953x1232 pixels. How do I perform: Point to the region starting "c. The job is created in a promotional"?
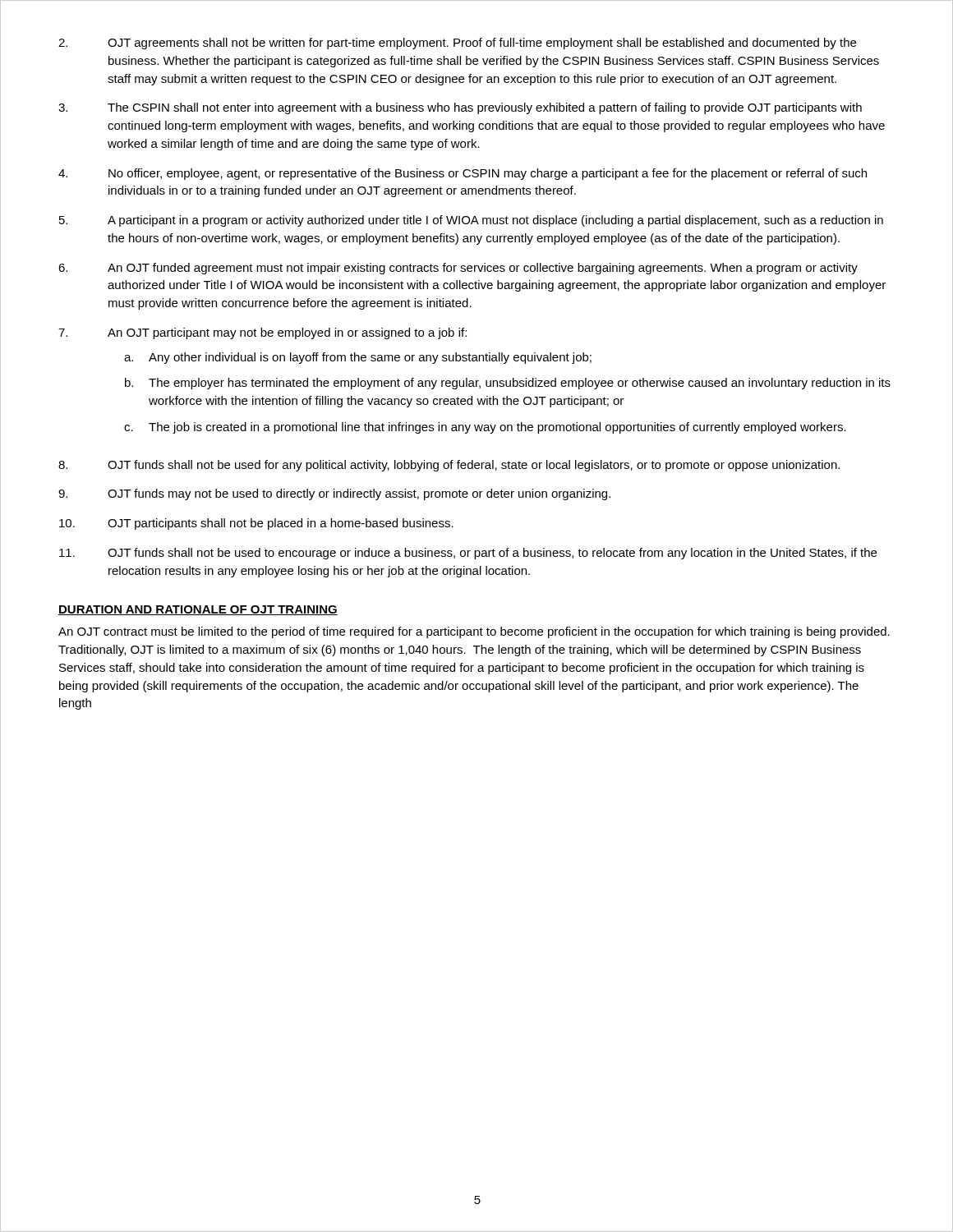(x=509, y=427)
